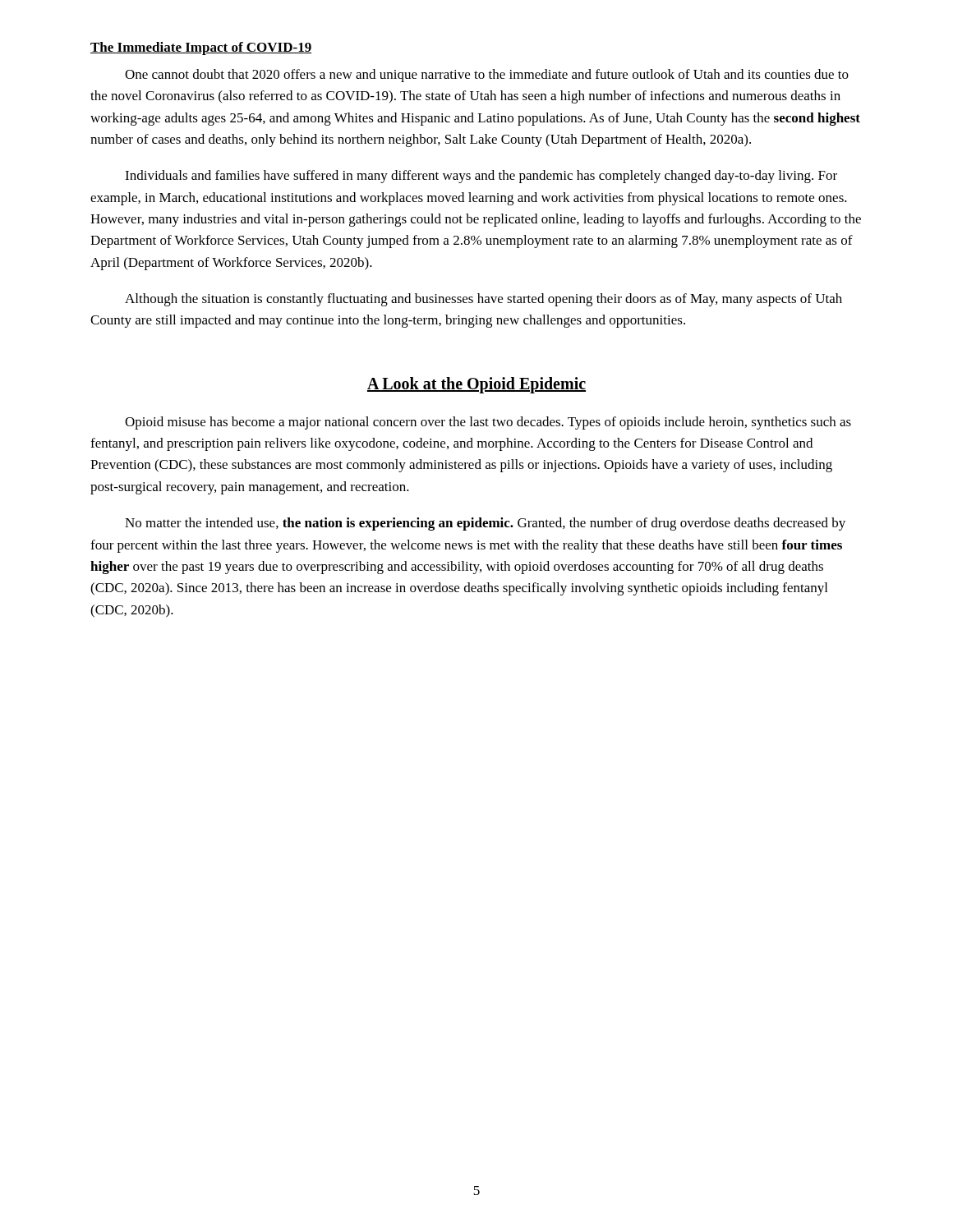Find the block on this page that starts "One cannot doubt that 2020 offers a"
The image size is (953, 1232).
475,107
